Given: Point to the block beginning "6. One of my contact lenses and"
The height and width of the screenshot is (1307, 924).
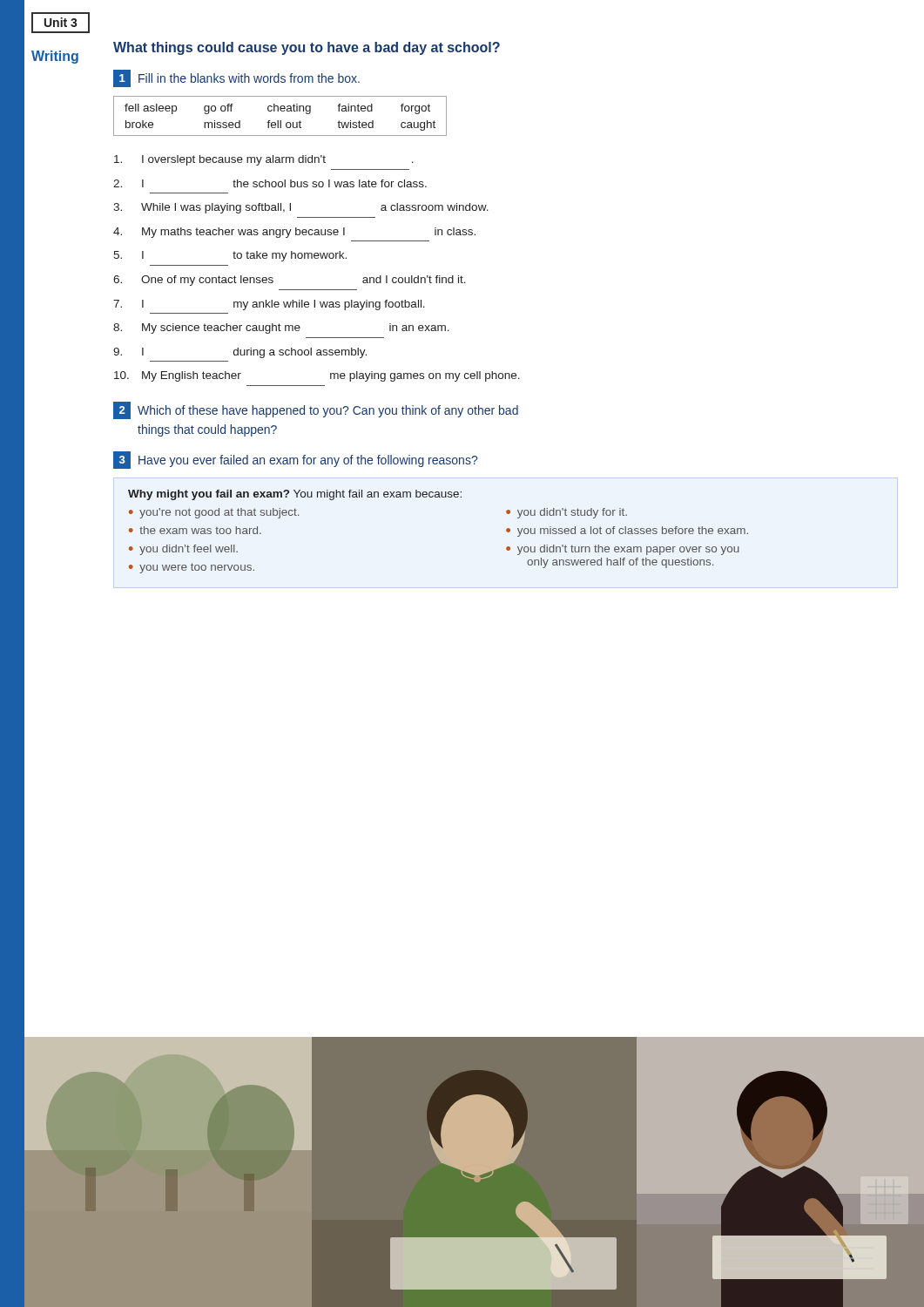Looking at the screenshot, I should 290,280.
